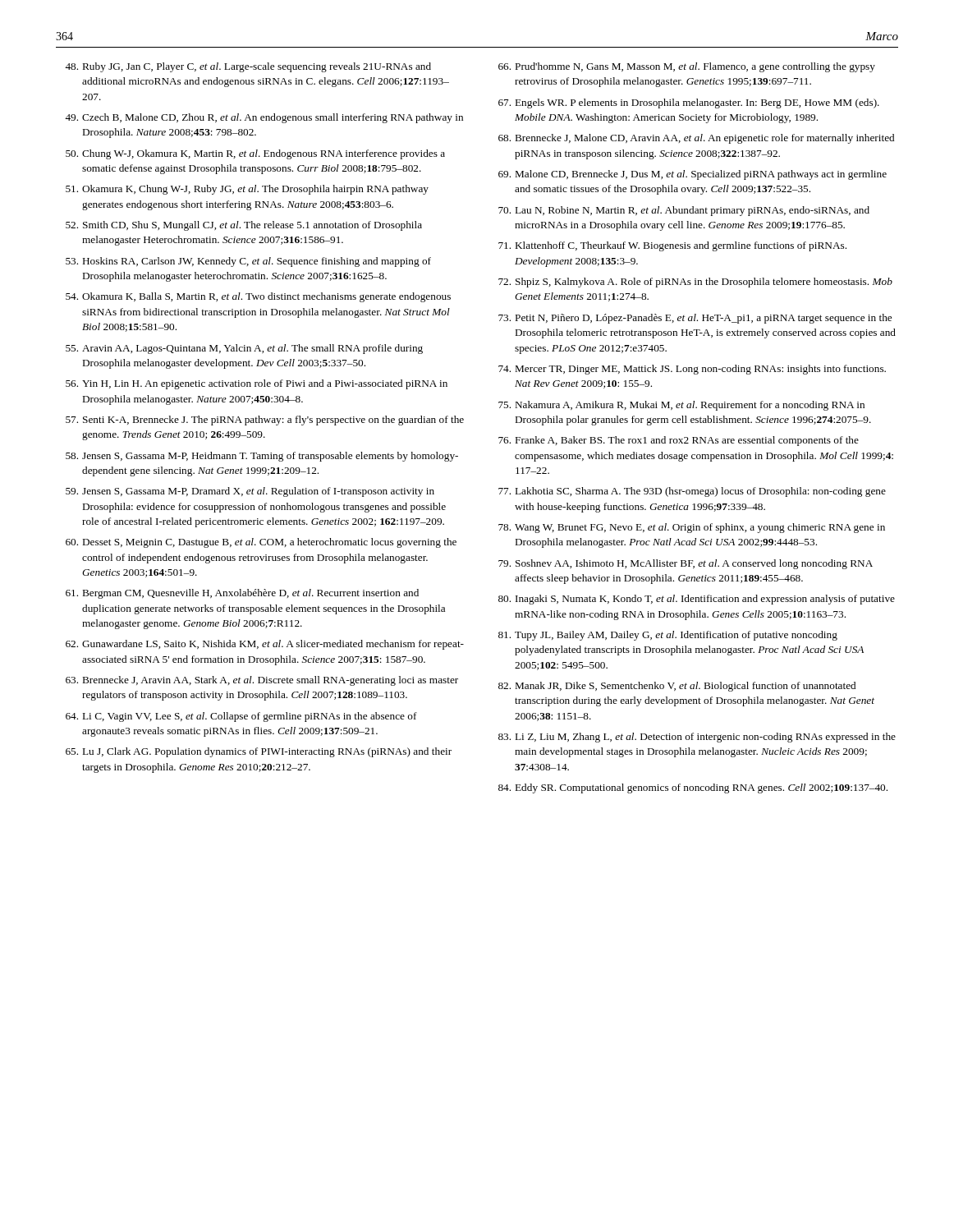Locate the text starting "51. Okamura K, Chung W-J, Ruby JG, et"
The width and height of the screenshot is (954, 1232).
pos(261,197)
